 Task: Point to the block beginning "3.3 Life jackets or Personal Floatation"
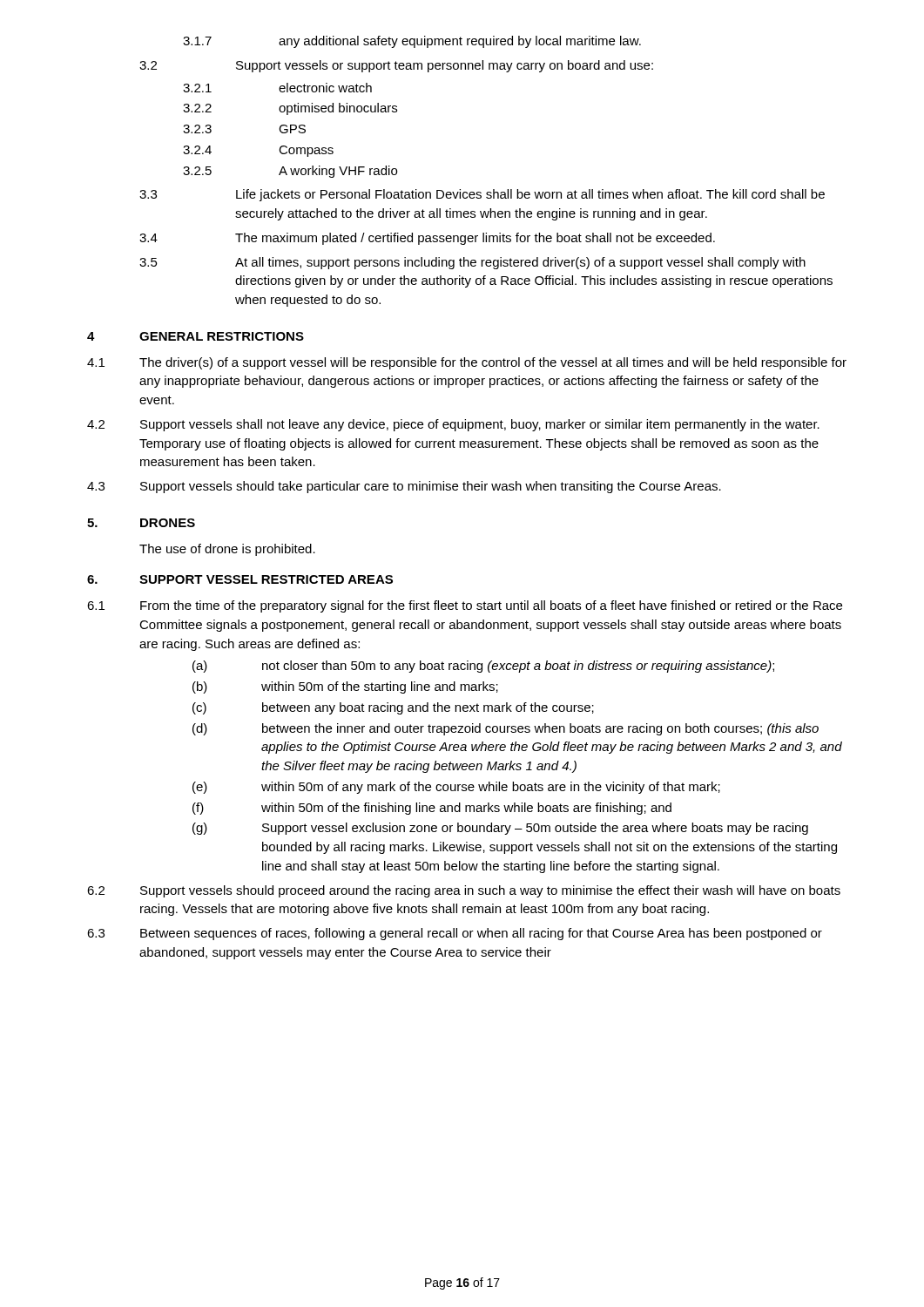(x=471, y=204)
